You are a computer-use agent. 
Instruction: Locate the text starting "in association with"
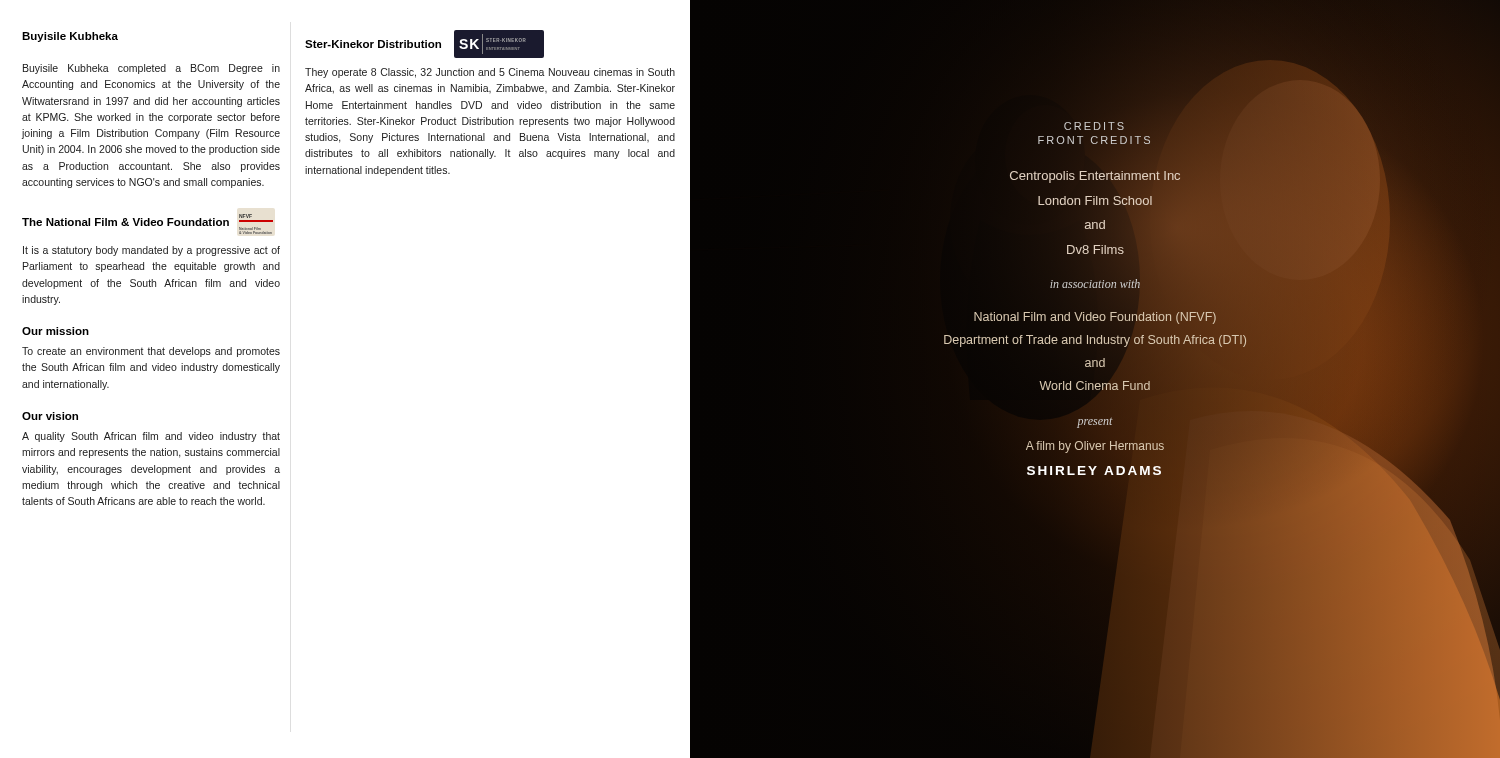pyautogui.click(x=1095, y=284)
